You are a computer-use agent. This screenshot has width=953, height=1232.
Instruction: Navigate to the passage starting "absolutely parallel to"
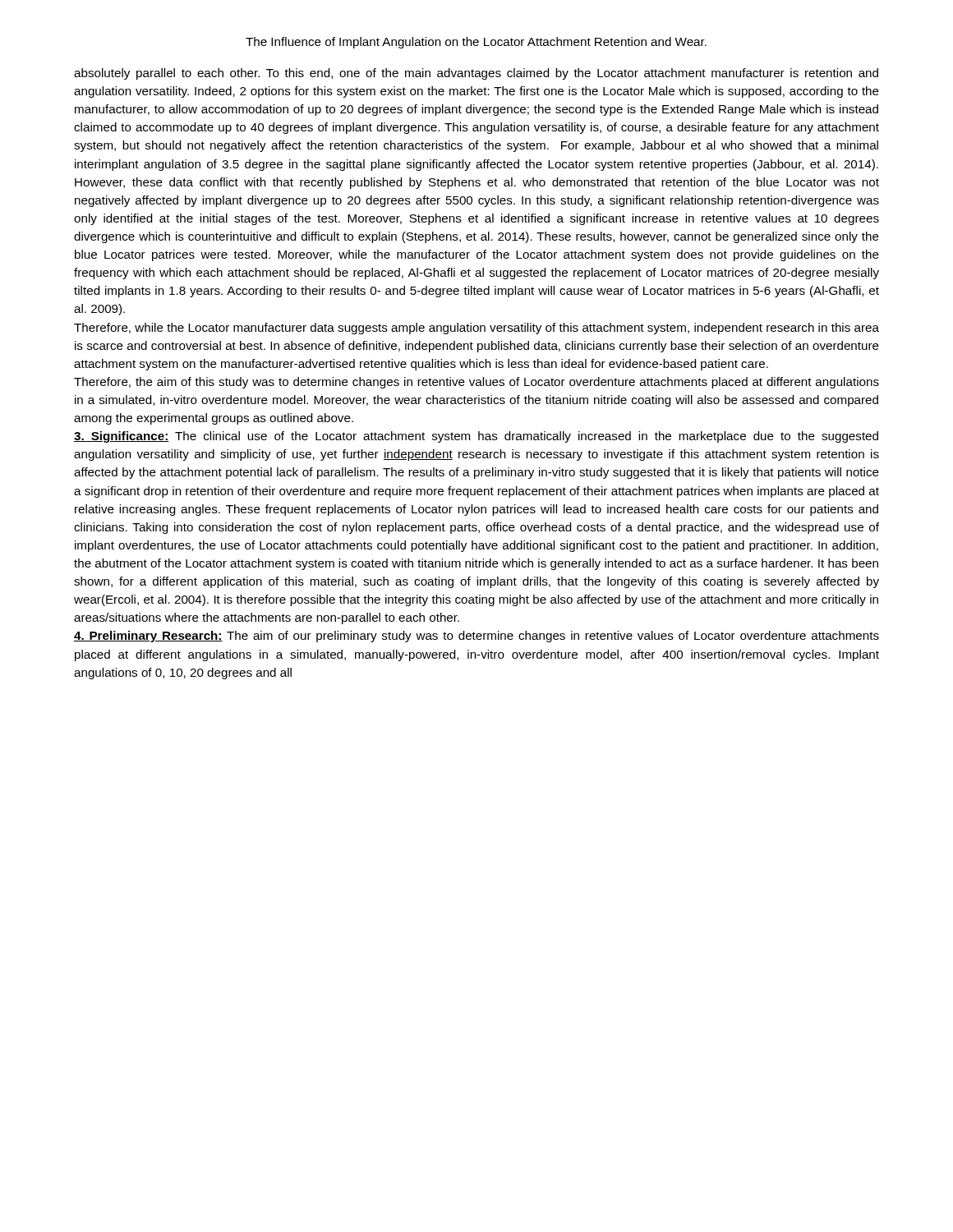476,191
